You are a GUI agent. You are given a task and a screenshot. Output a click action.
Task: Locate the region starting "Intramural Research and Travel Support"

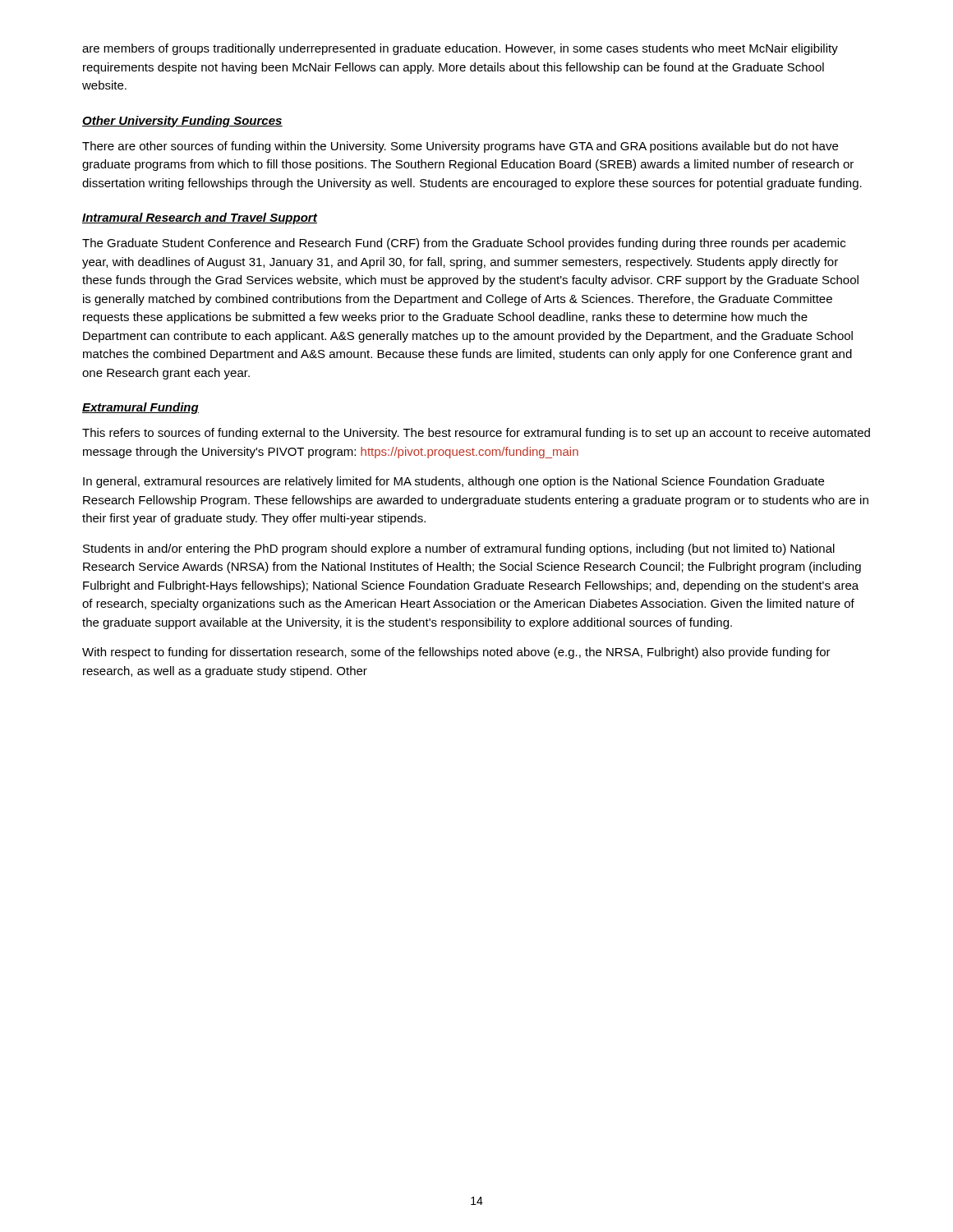[200, 217]
